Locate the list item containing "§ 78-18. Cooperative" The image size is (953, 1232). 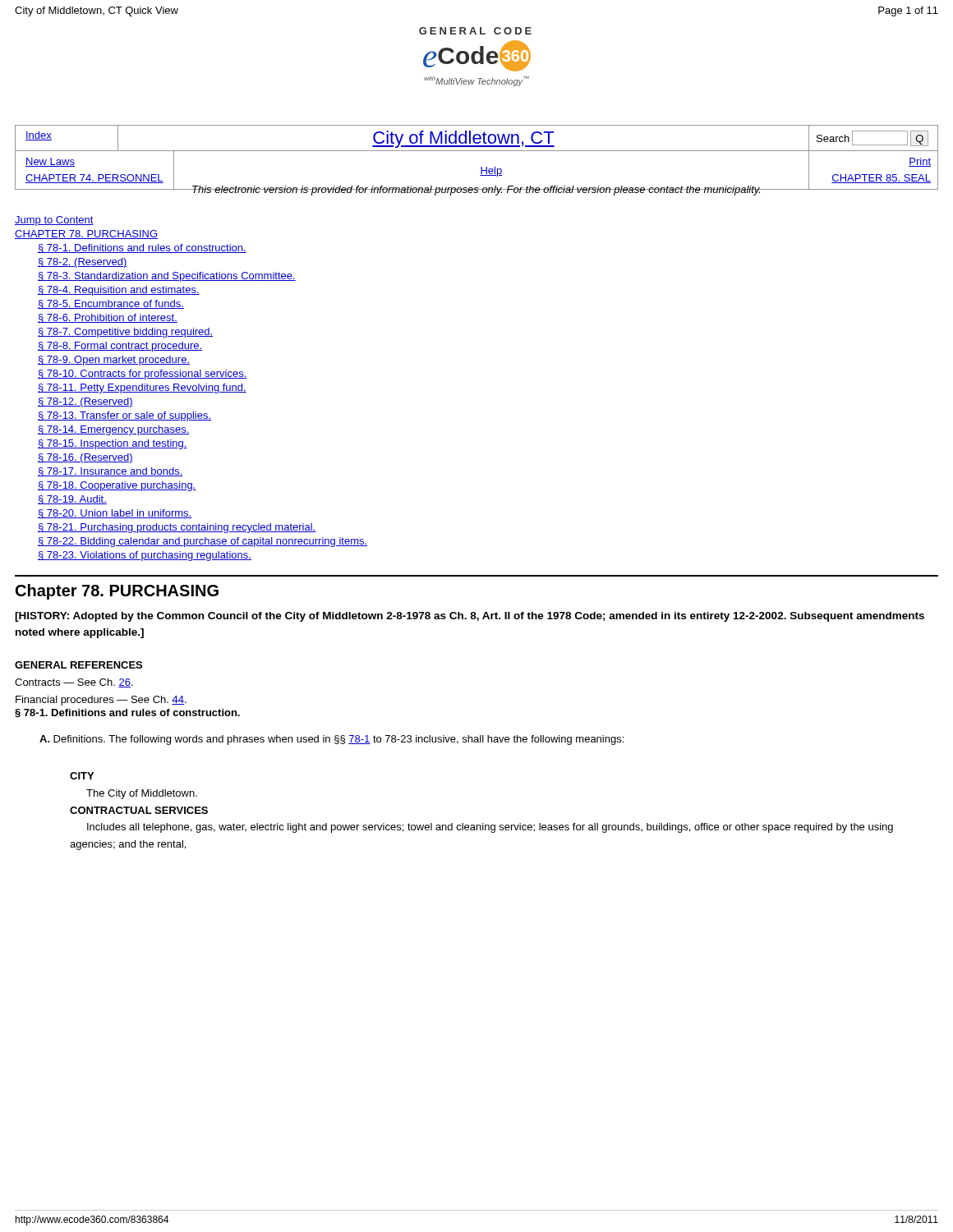(117, 485)
